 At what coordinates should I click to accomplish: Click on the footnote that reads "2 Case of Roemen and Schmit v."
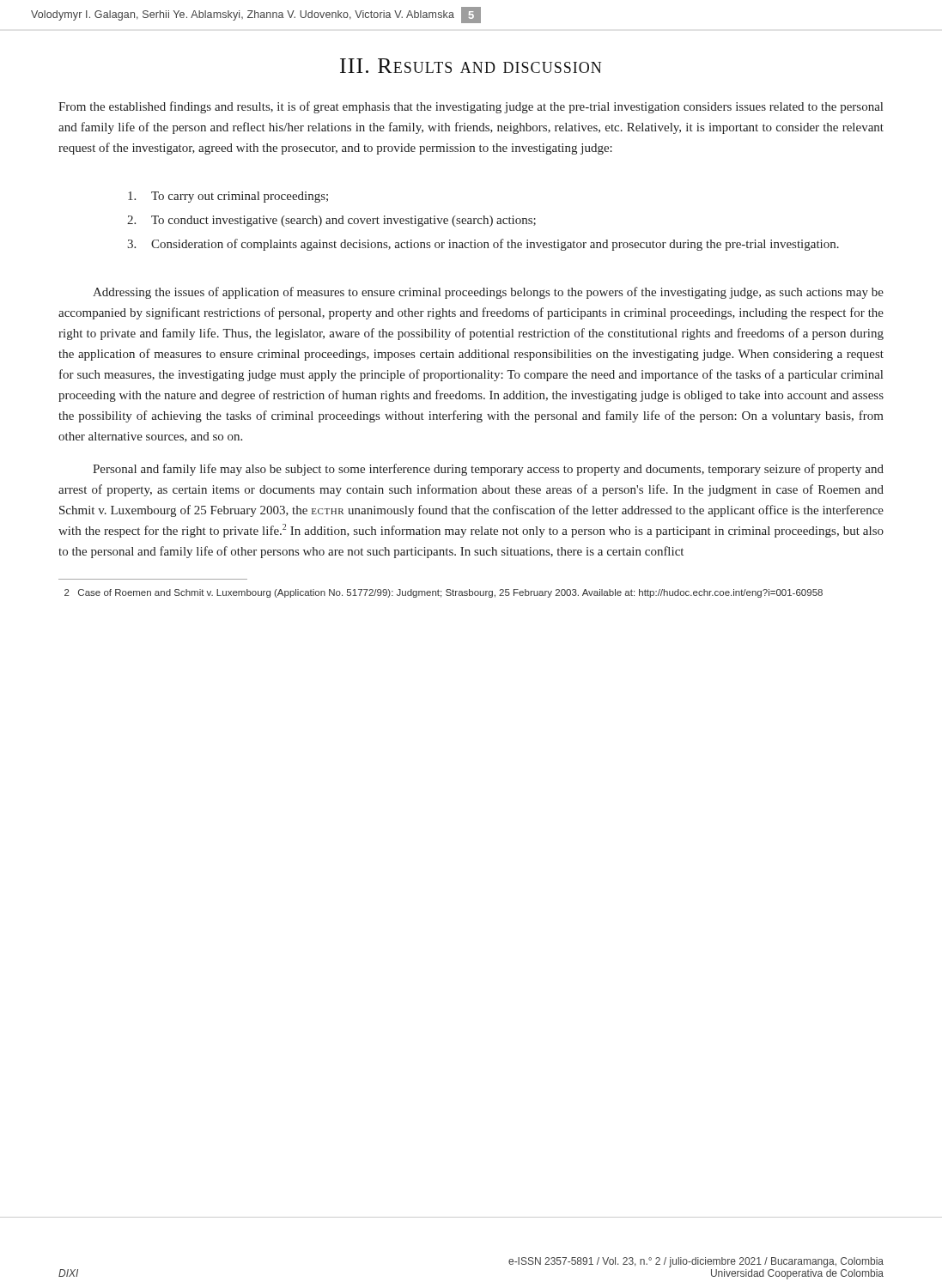[441, 592]
